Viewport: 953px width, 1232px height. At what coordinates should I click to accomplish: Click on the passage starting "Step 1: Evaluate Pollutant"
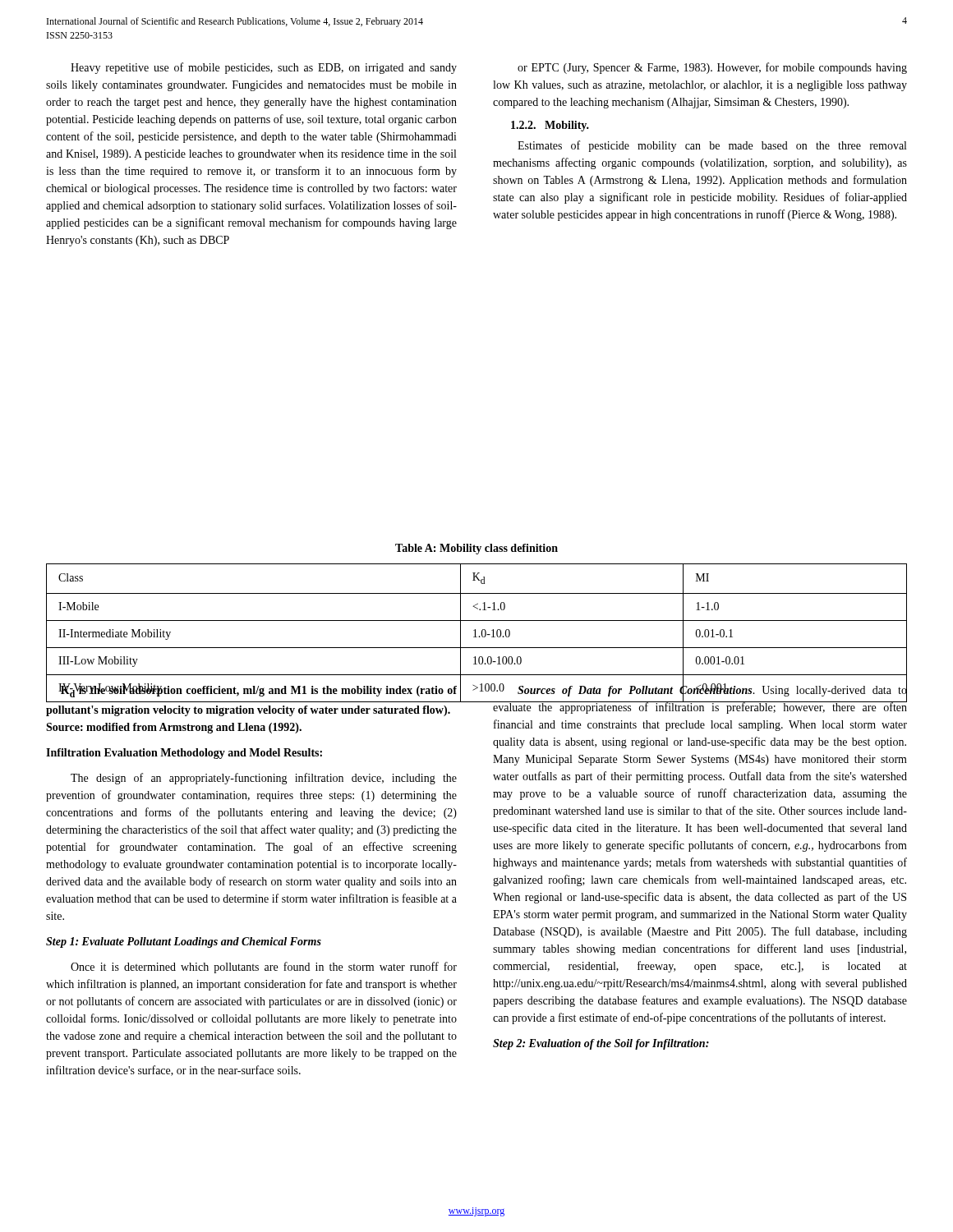tap(184, 942)
